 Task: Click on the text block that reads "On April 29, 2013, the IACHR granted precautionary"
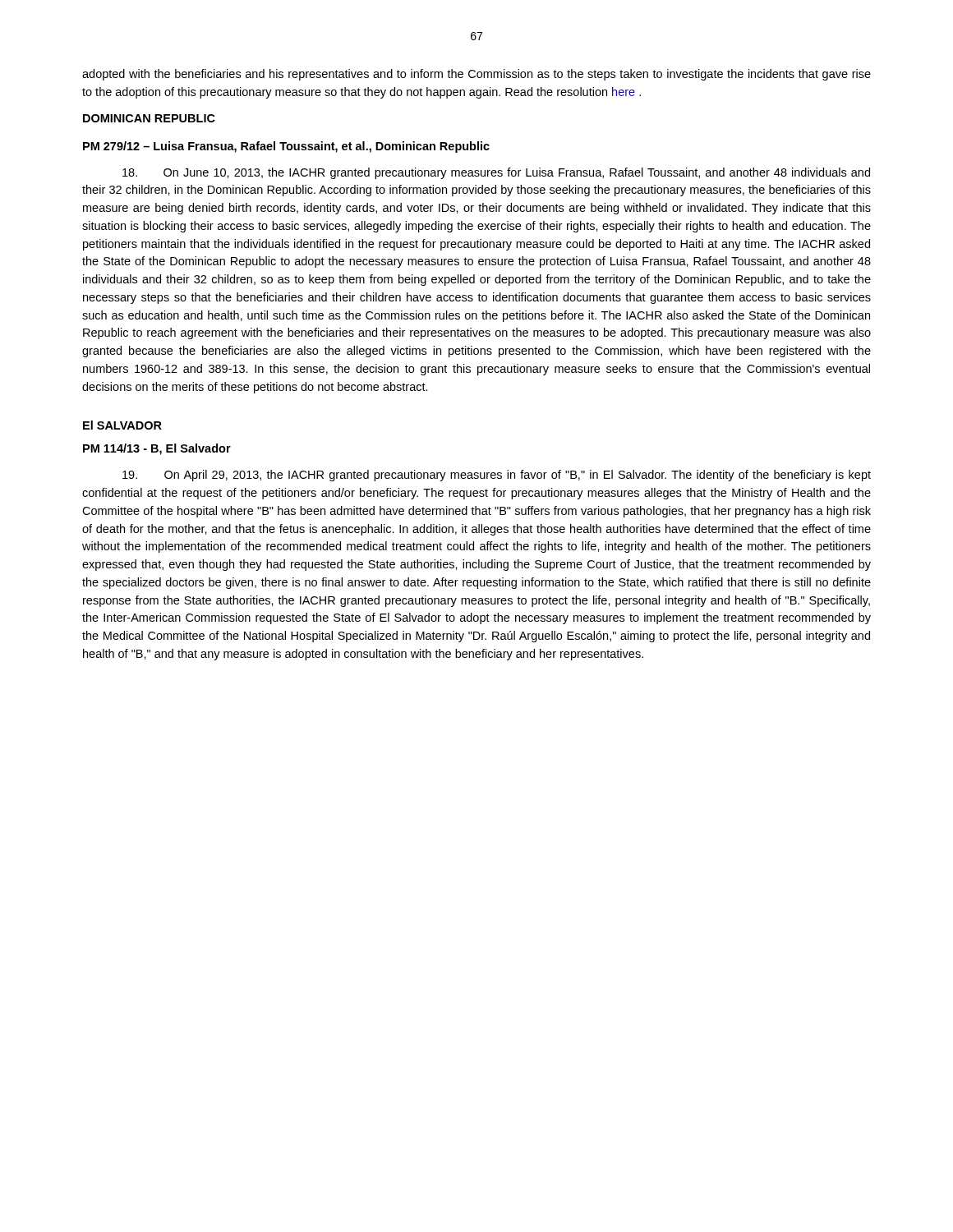tap(476, 564)
